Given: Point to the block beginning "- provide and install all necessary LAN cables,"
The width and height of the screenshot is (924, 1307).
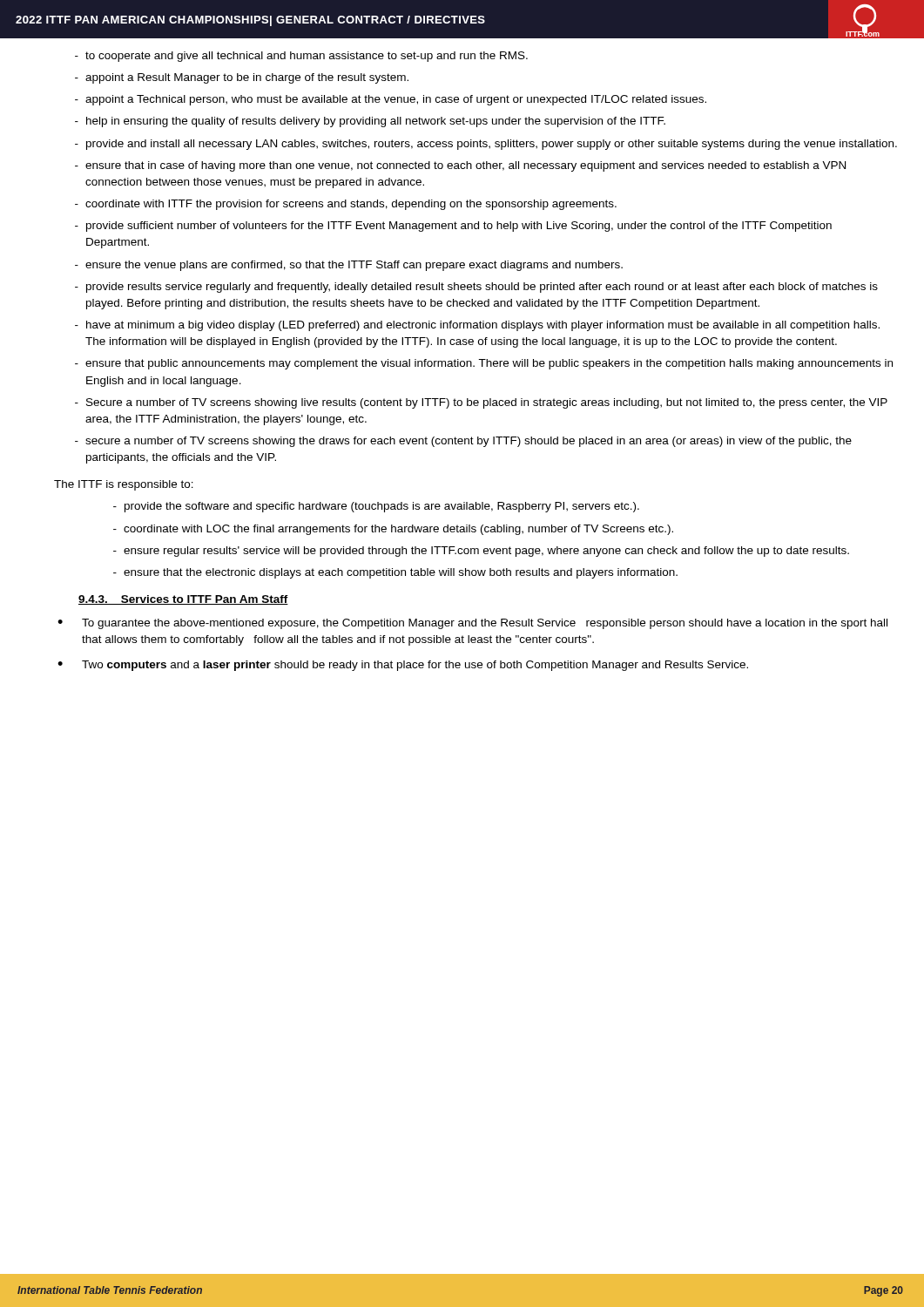Looking at the screenshot, I should point(476,143).
